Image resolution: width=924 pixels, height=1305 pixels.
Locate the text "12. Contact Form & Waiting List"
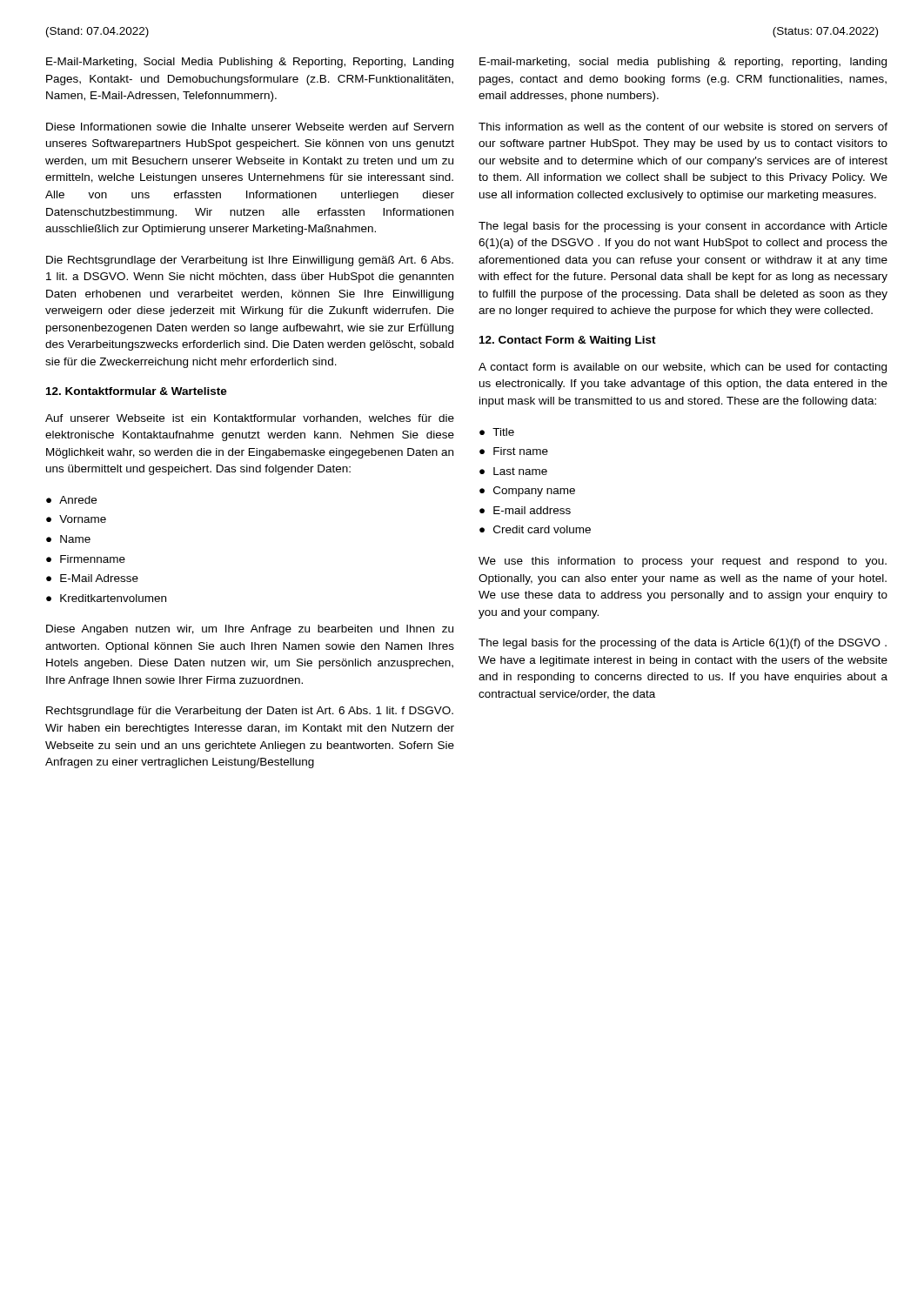(x=567, y=340)
